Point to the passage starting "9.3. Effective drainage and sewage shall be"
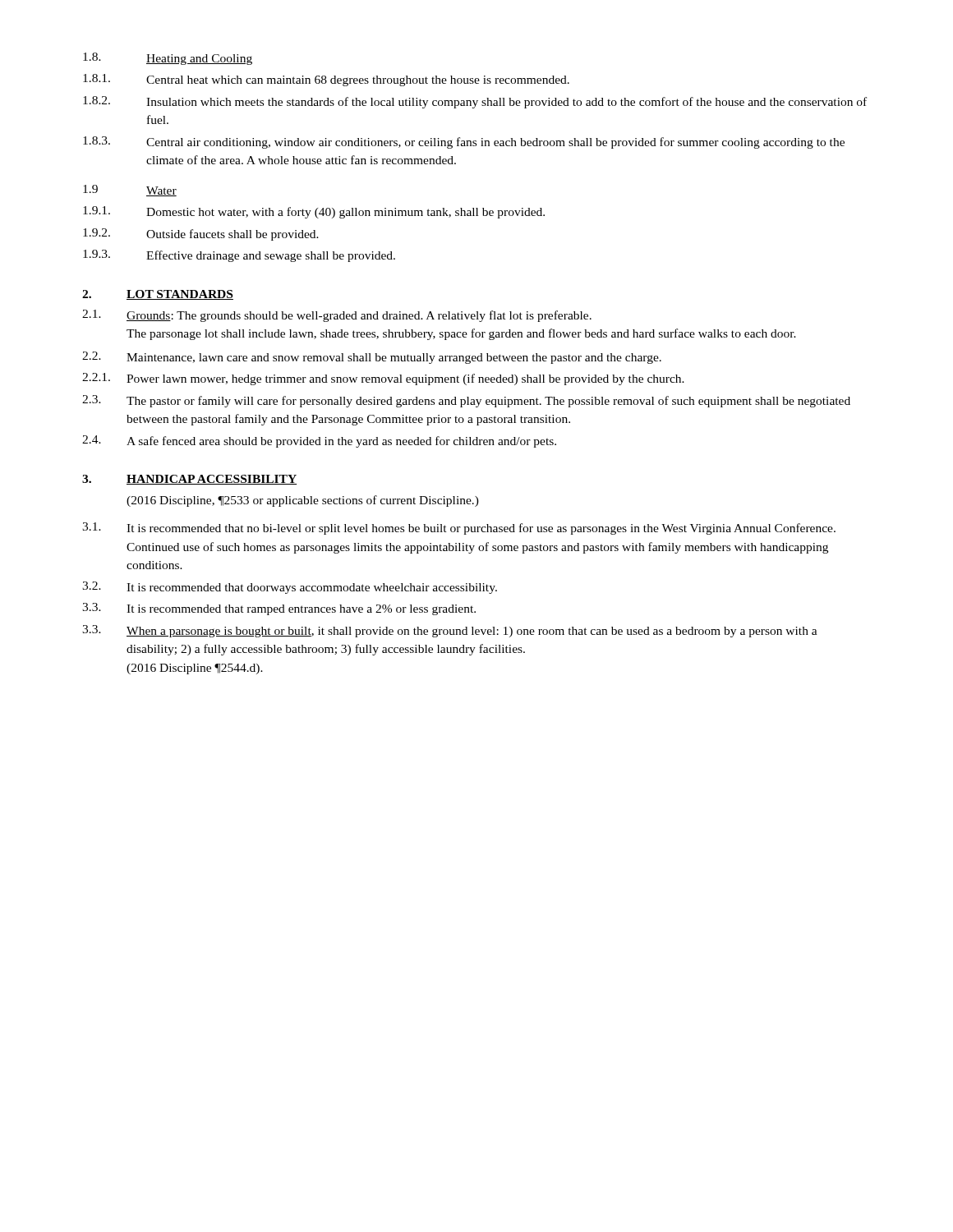This screenshot has height=1232, width=953. coord(239,256)
